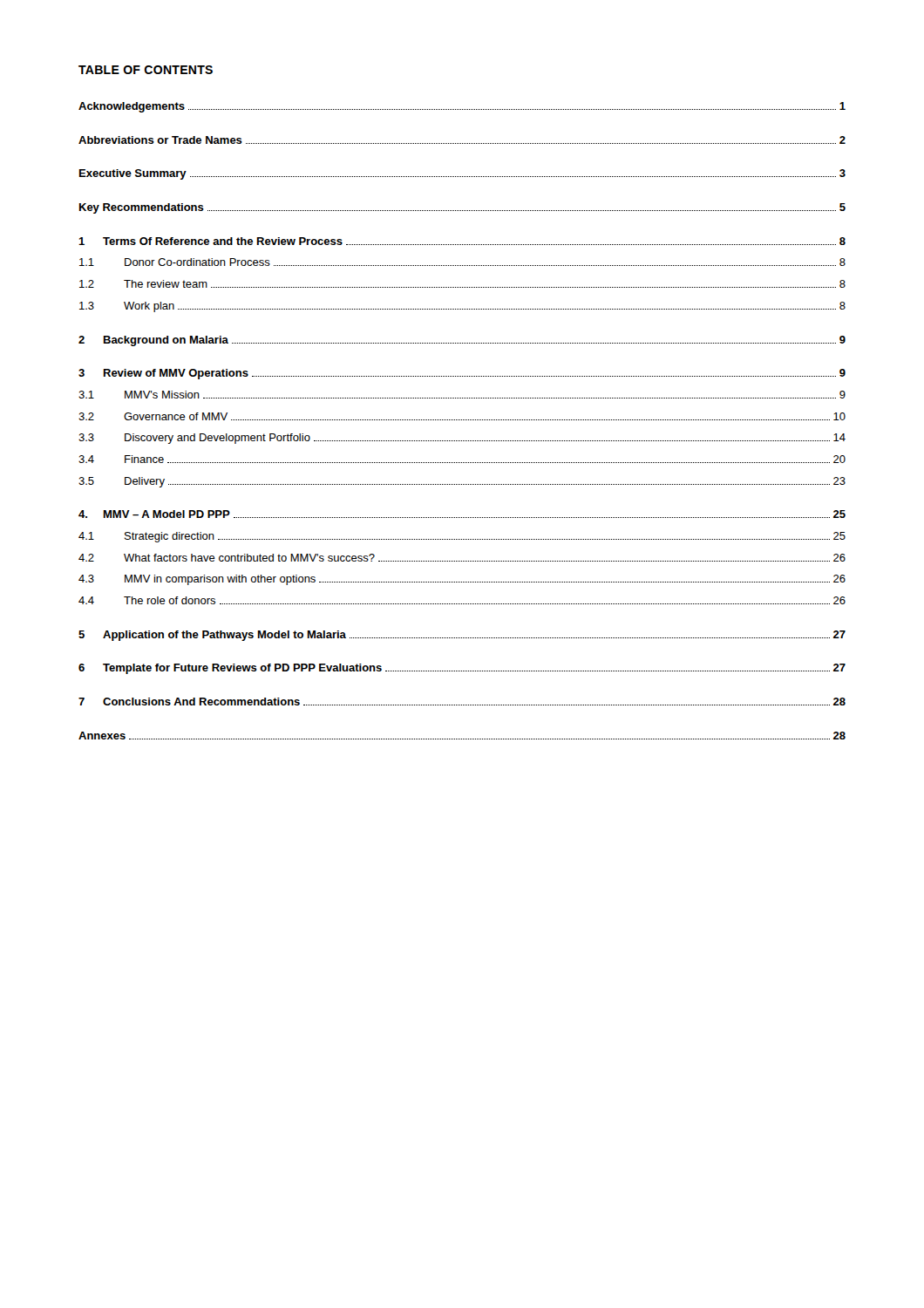The image size is (924, 1308).
Task: Select the element starting "2Background on Malaria"
Action: click(462, 340)
